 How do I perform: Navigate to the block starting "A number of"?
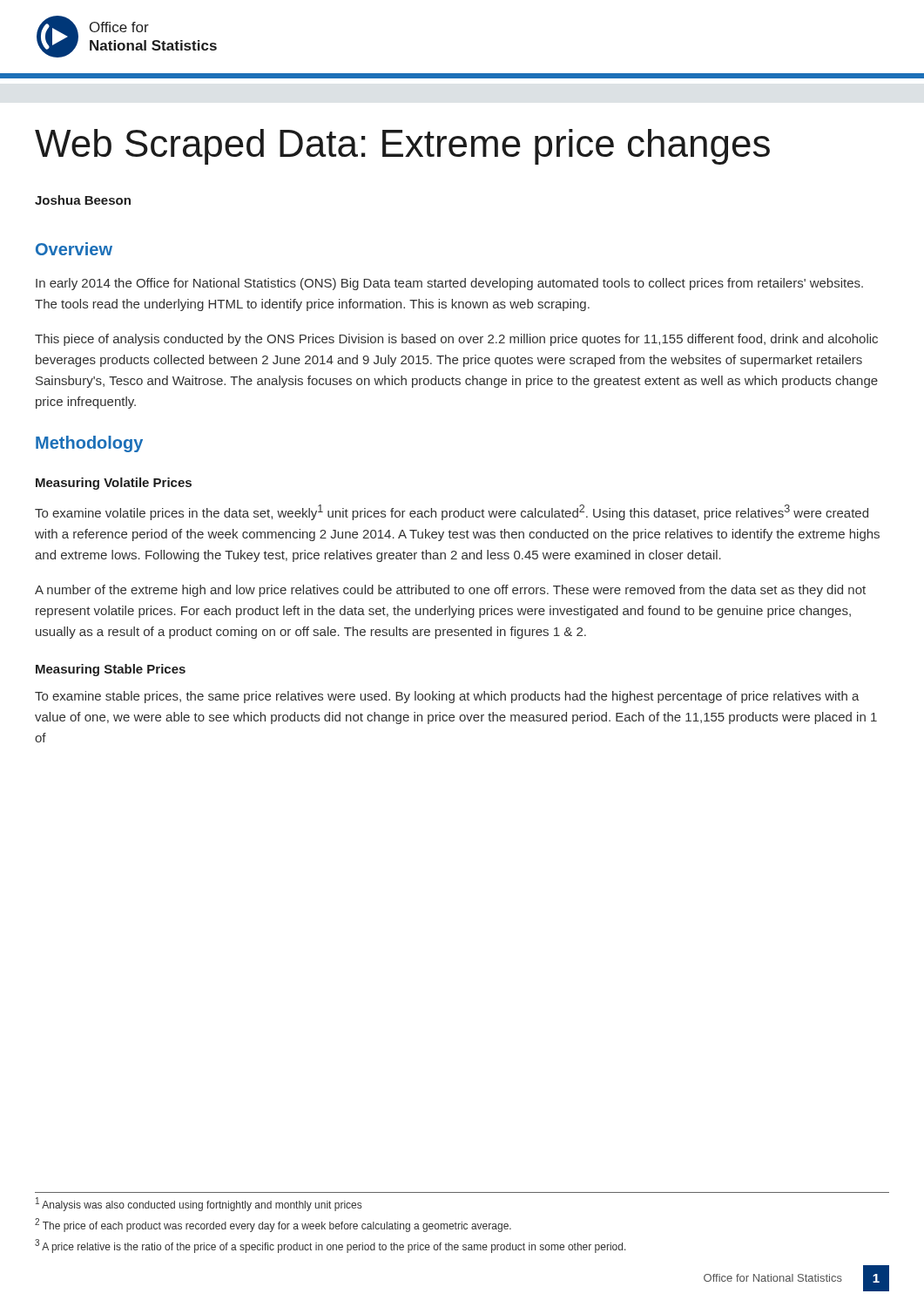[x=462, y=610]
